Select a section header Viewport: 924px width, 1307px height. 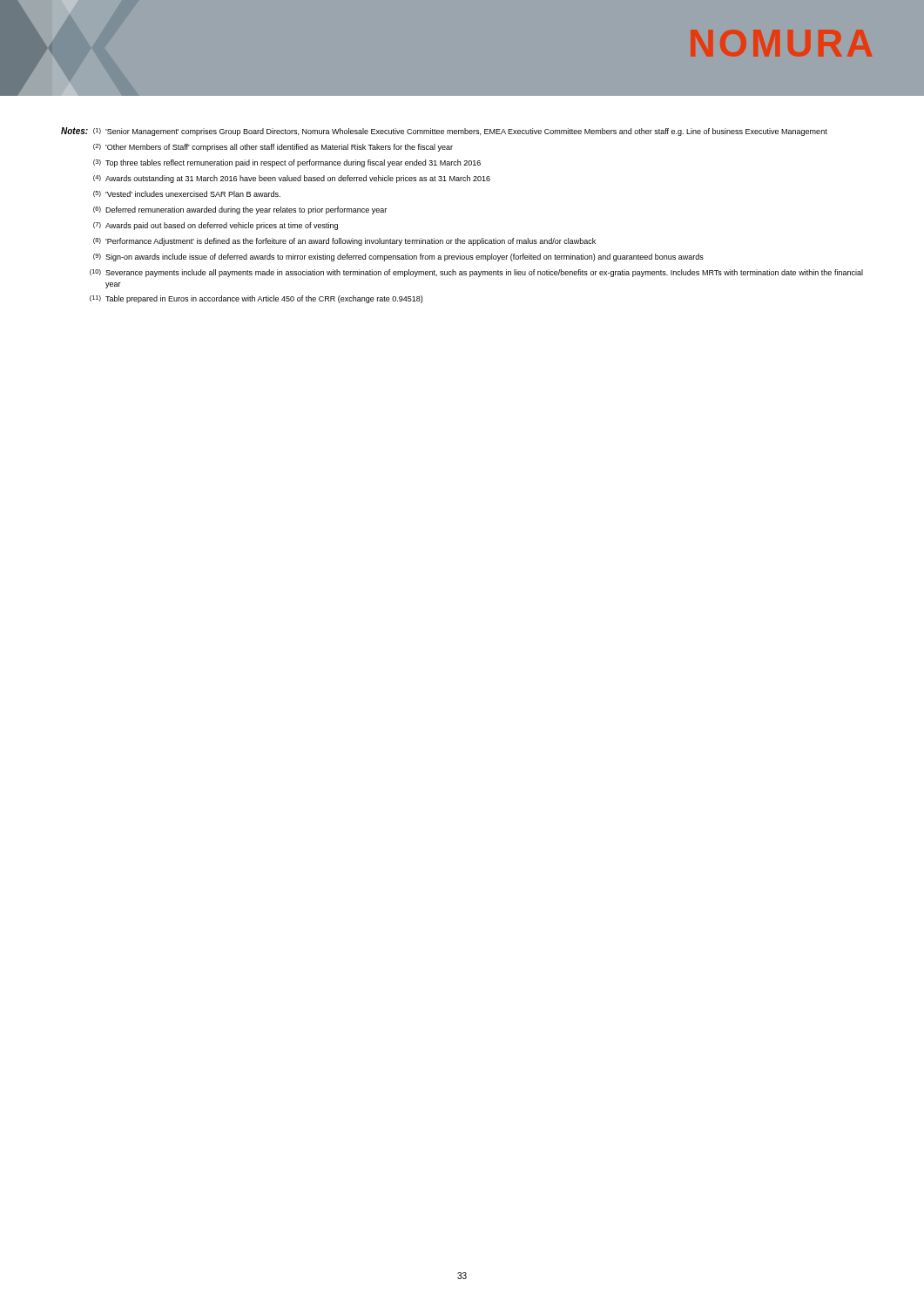[x=75, y=131]
